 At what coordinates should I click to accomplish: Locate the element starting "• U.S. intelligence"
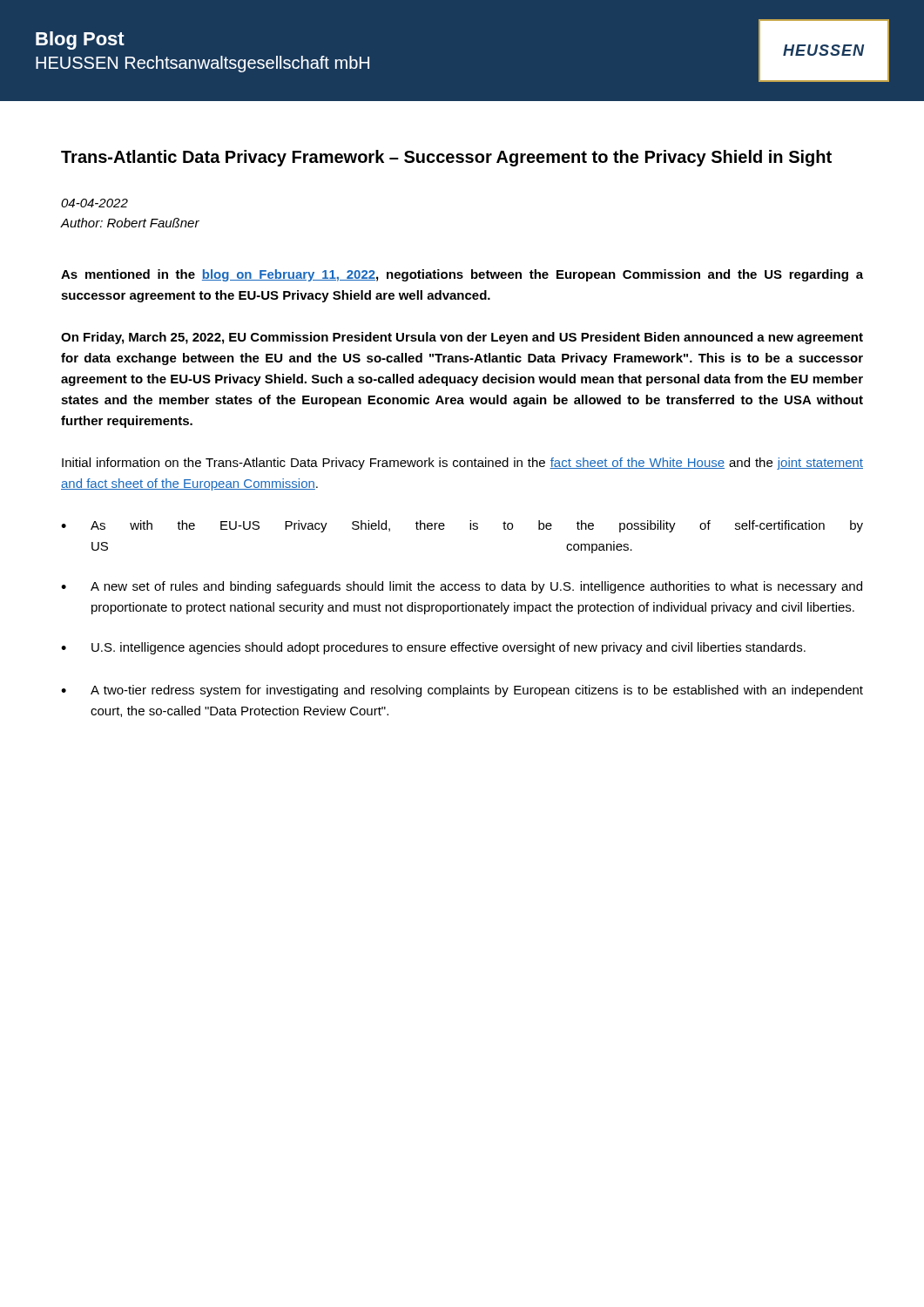(462, 649)
